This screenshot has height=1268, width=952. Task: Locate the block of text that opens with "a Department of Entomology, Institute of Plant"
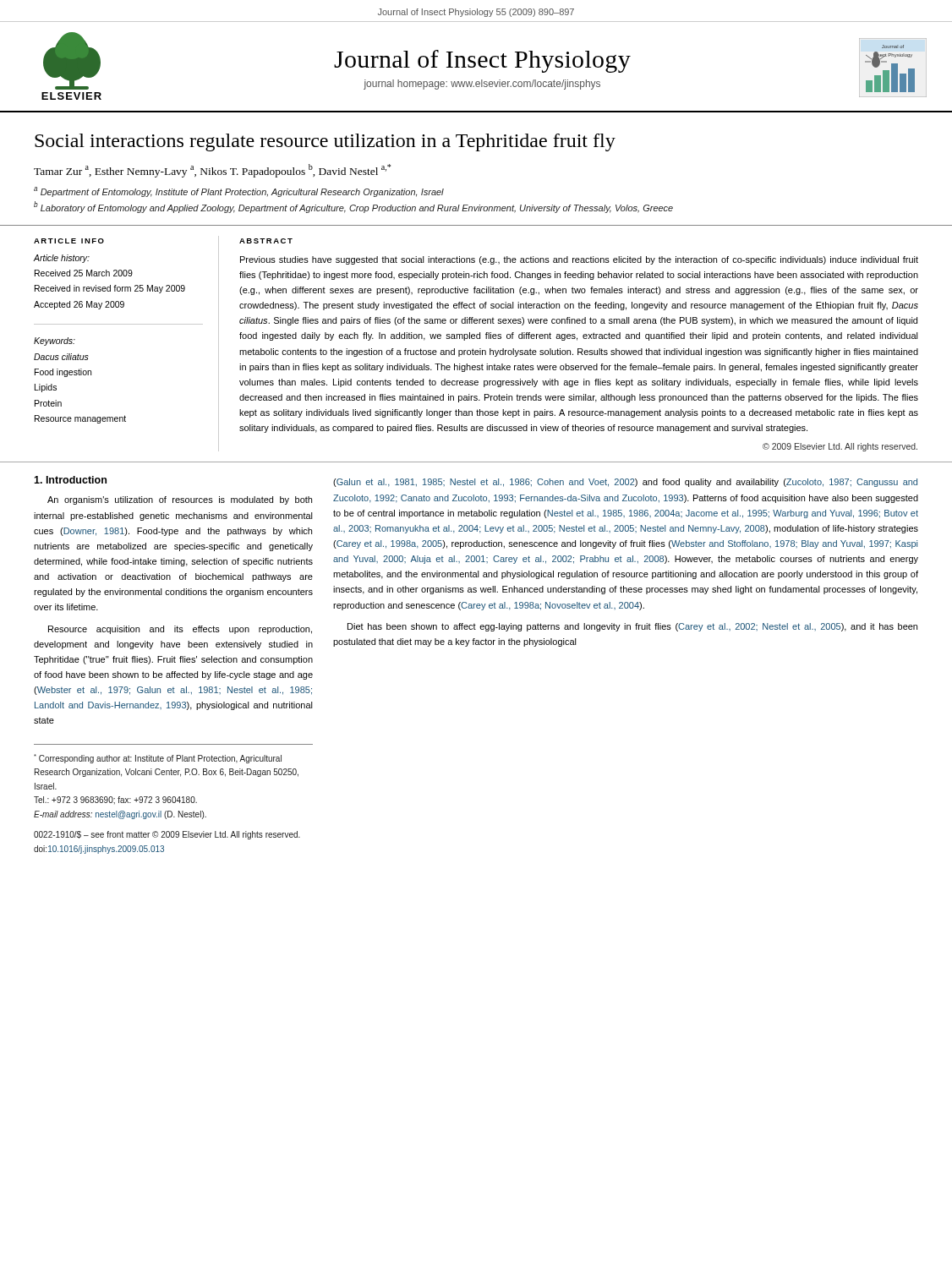point(353,199)
